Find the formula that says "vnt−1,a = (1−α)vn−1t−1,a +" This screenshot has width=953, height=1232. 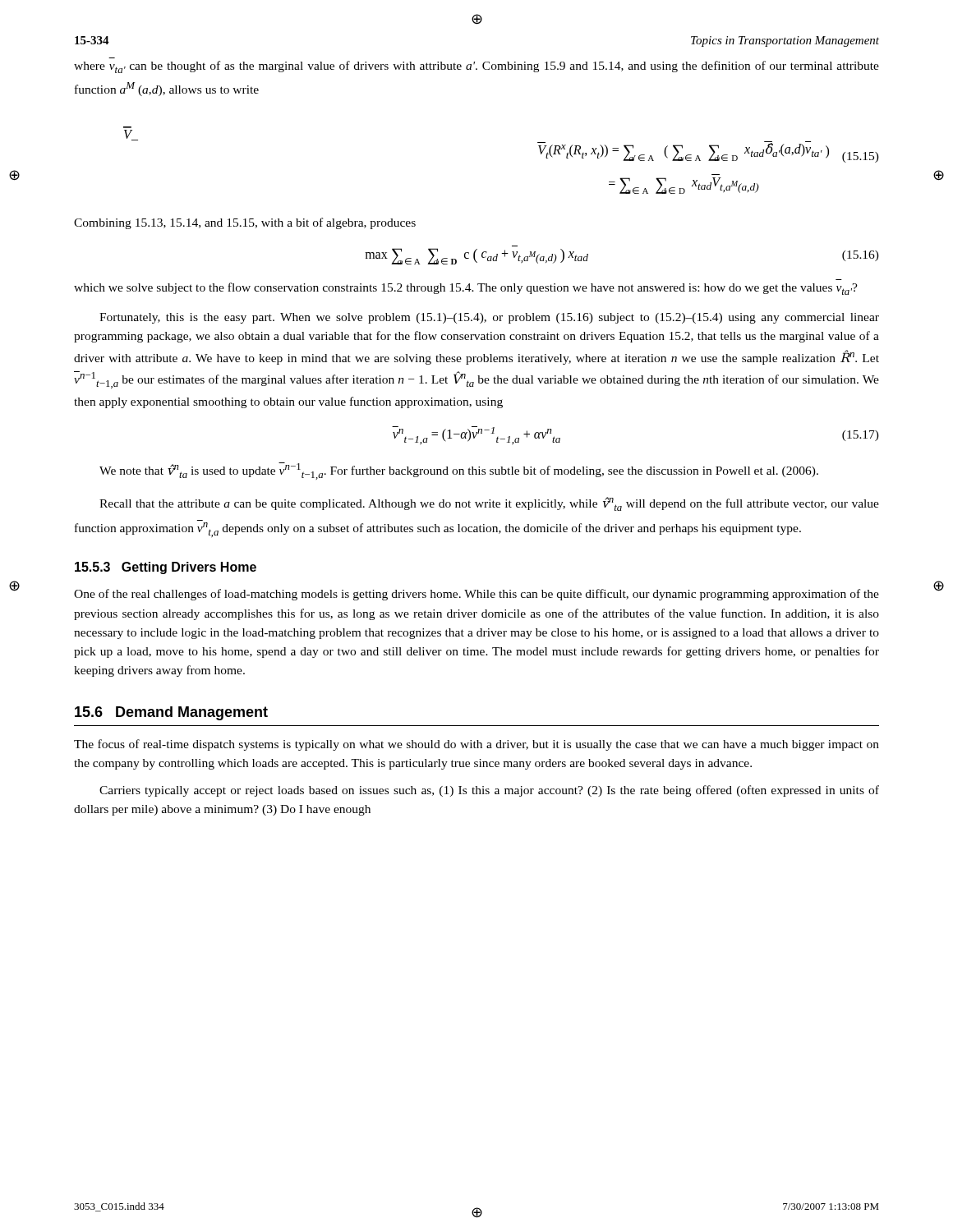coord(476,435)
